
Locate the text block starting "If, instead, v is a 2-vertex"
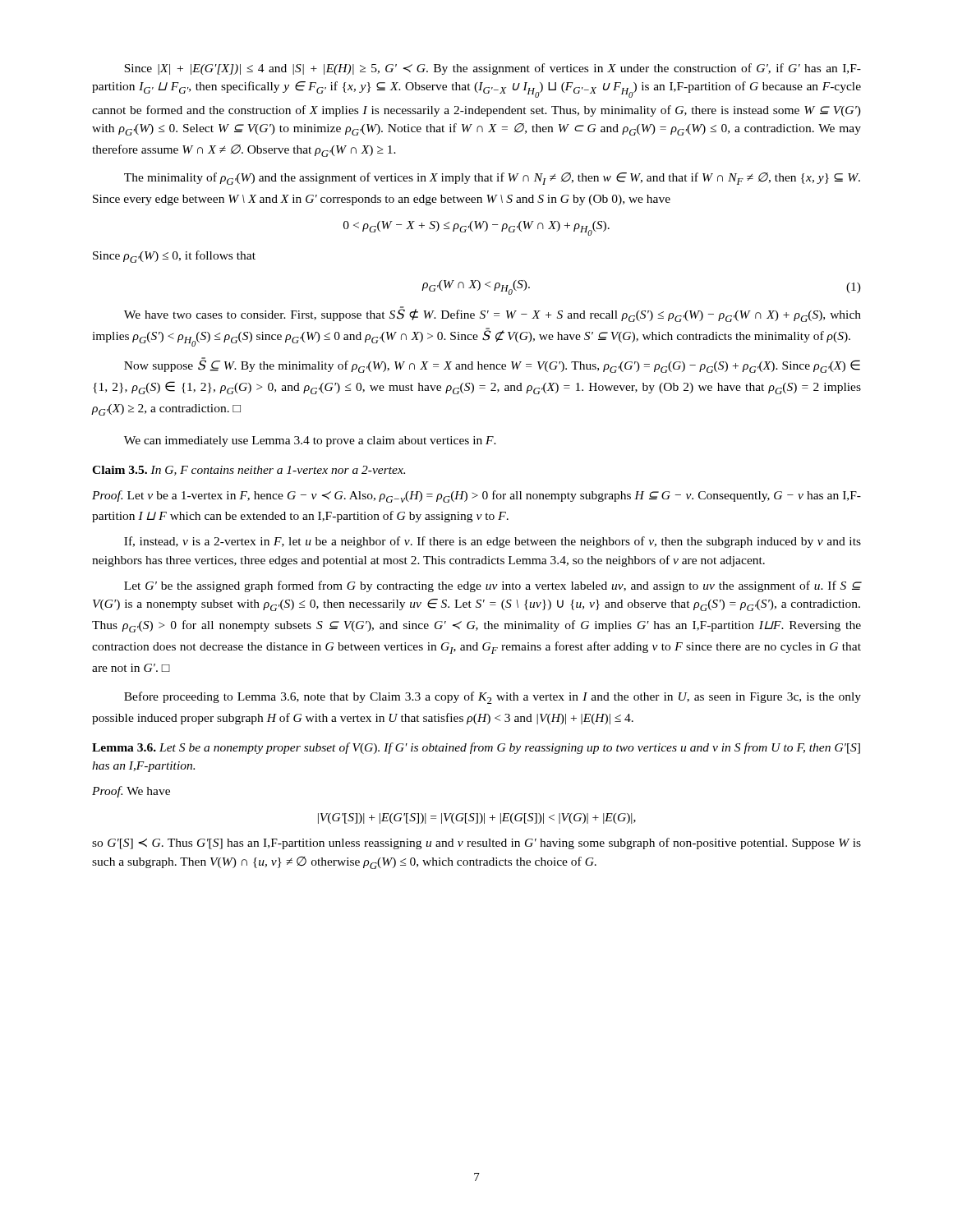(476, 551)
